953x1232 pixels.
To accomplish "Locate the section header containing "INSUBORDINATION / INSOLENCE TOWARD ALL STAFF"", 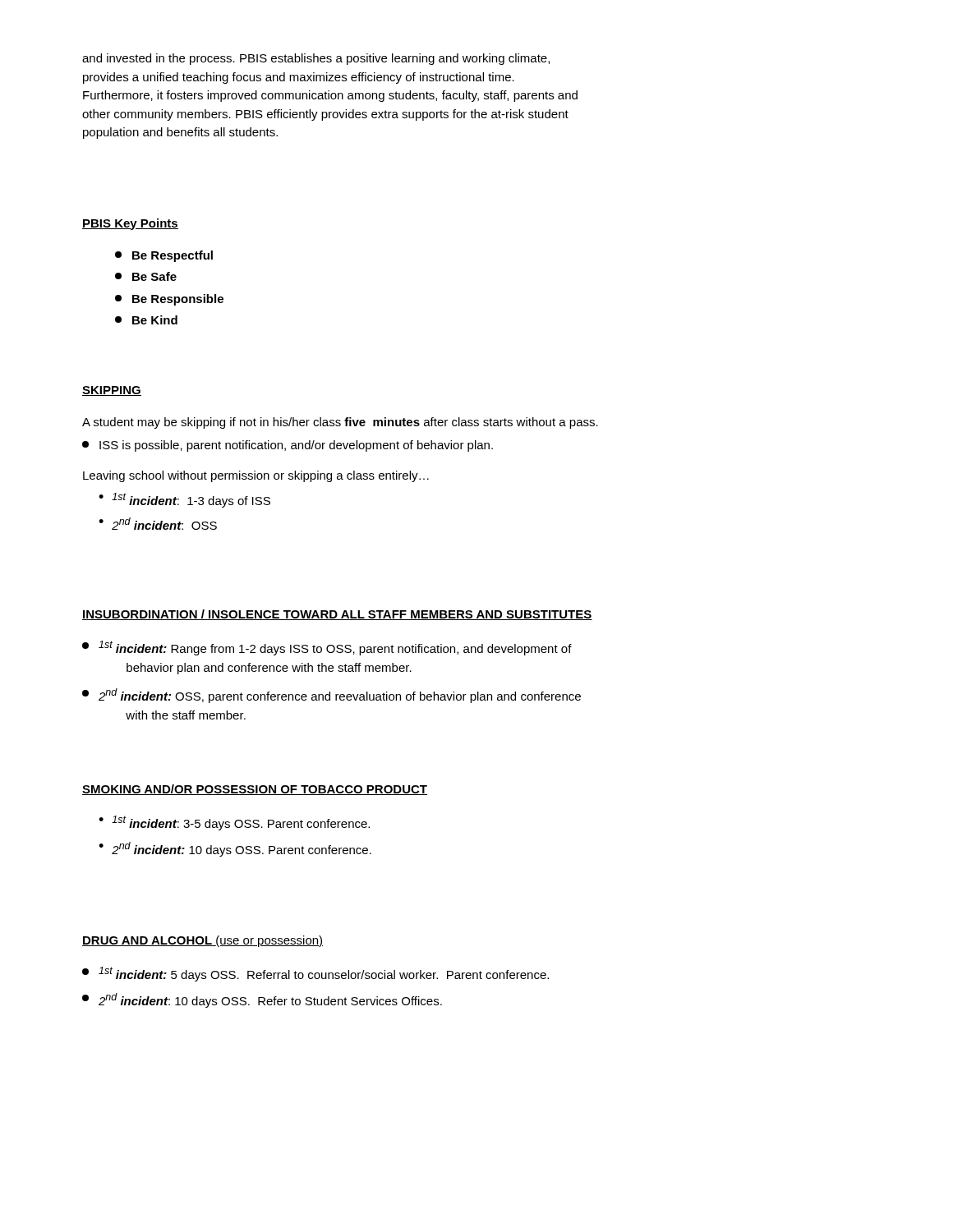I will [337, 614].
